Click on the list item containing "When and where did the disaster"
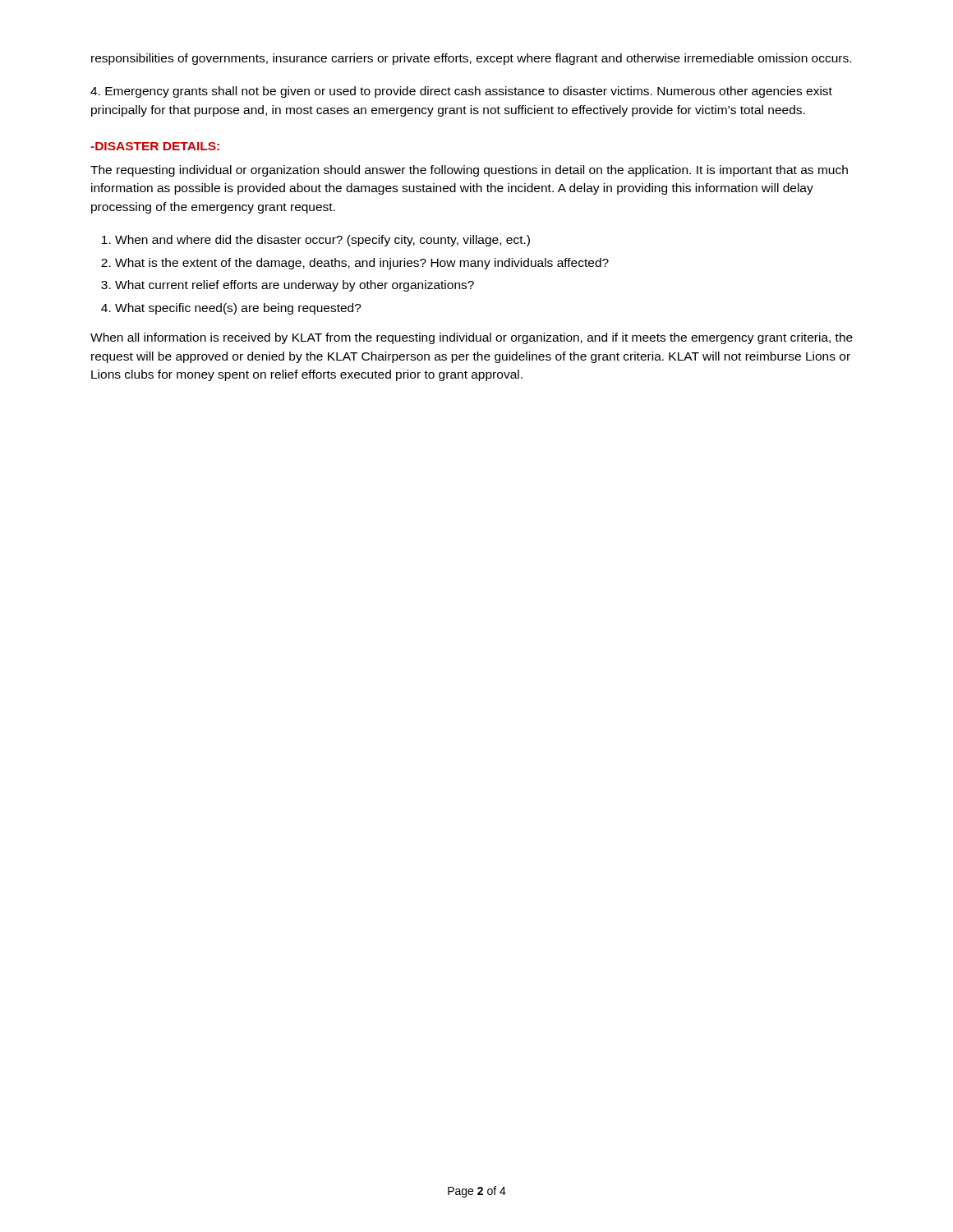 click(x=323, y=240)
